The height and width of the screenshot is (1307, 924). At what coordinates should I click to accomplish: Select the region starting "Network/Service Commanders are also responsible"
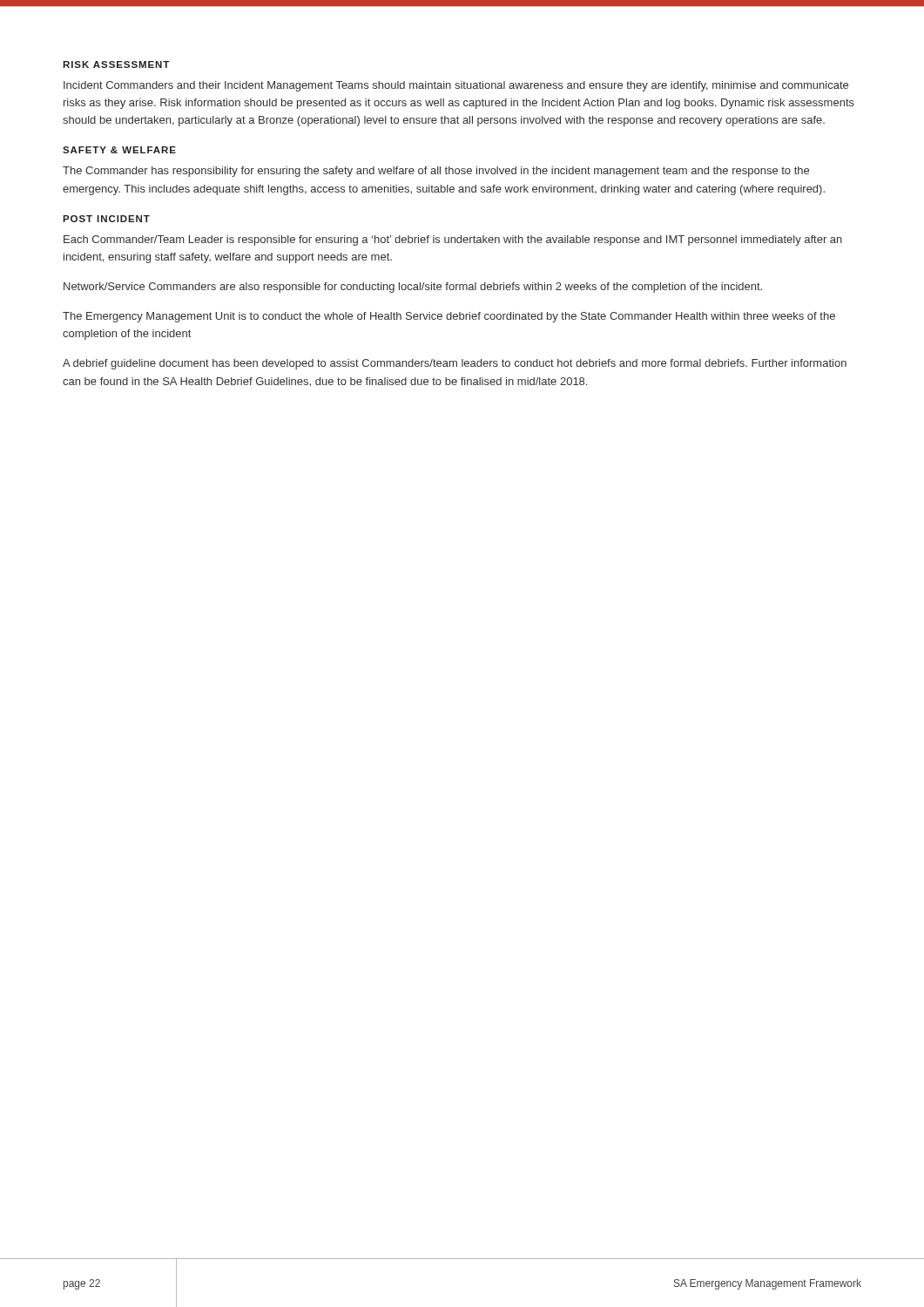413,286
